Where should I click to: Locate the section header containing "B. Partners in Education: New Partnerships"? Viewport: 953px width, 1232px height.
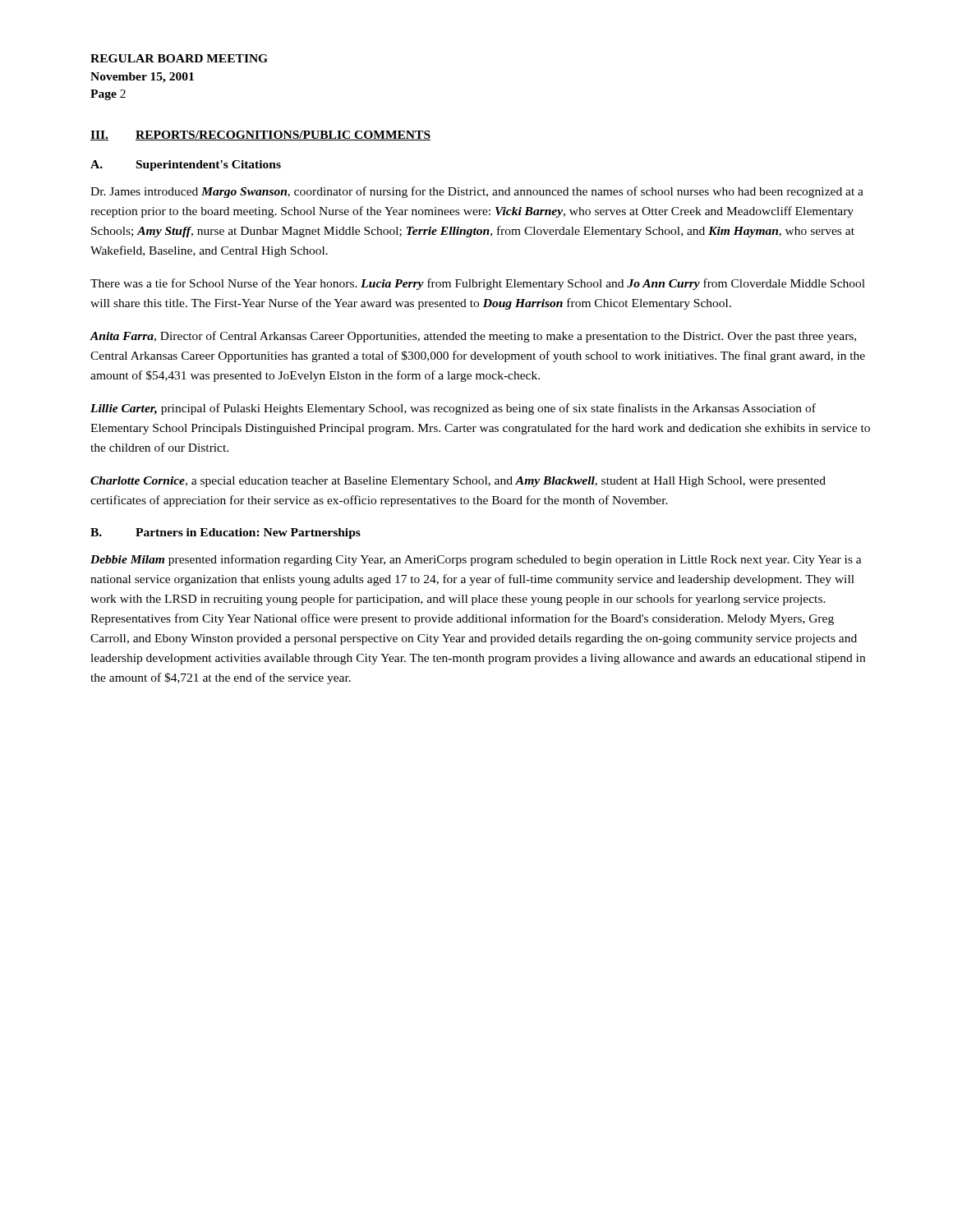[x=225, y=532]
